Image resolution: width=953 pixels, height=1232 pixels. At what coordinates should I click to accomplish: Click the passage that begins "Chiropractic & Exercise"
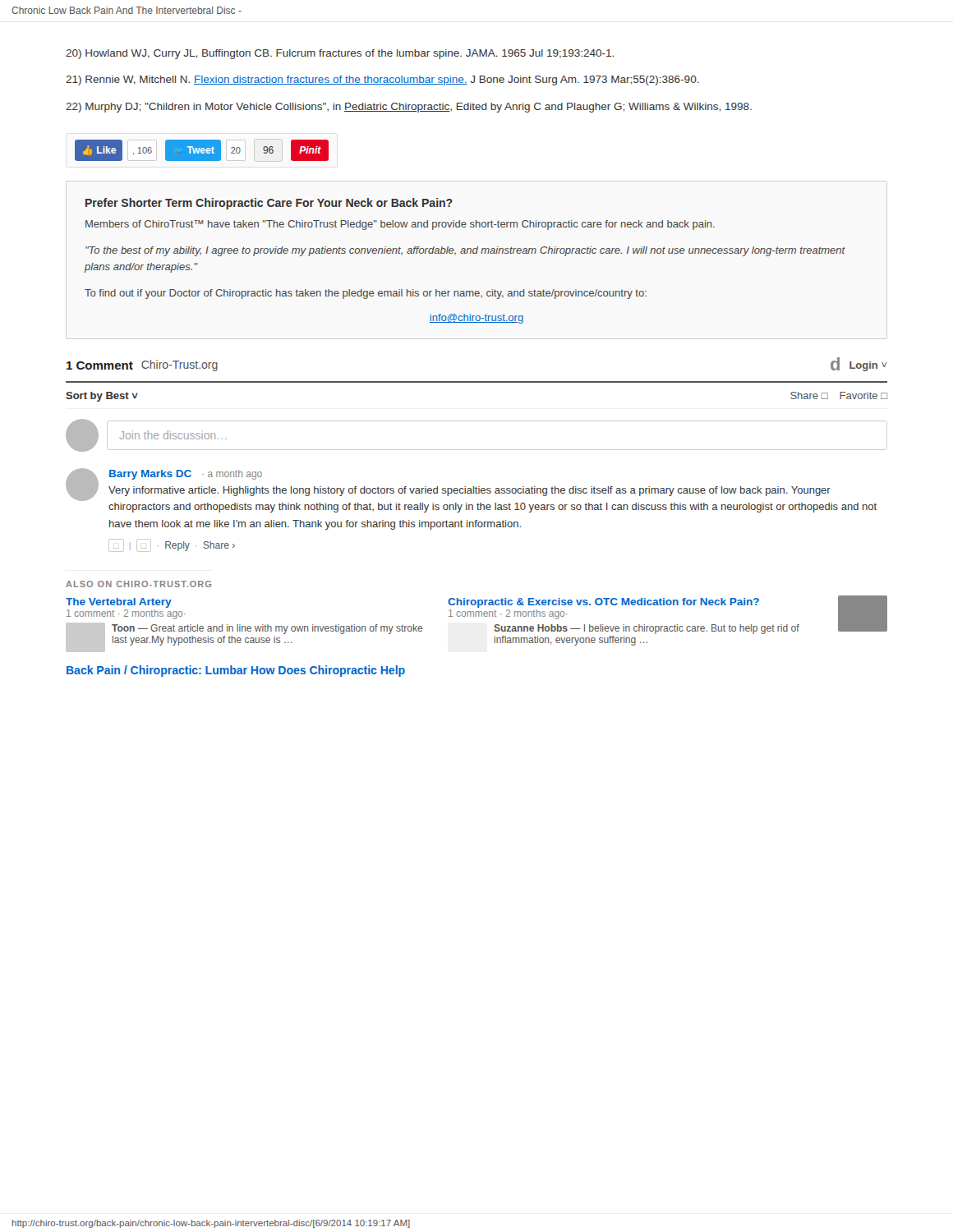click(631, 624)
